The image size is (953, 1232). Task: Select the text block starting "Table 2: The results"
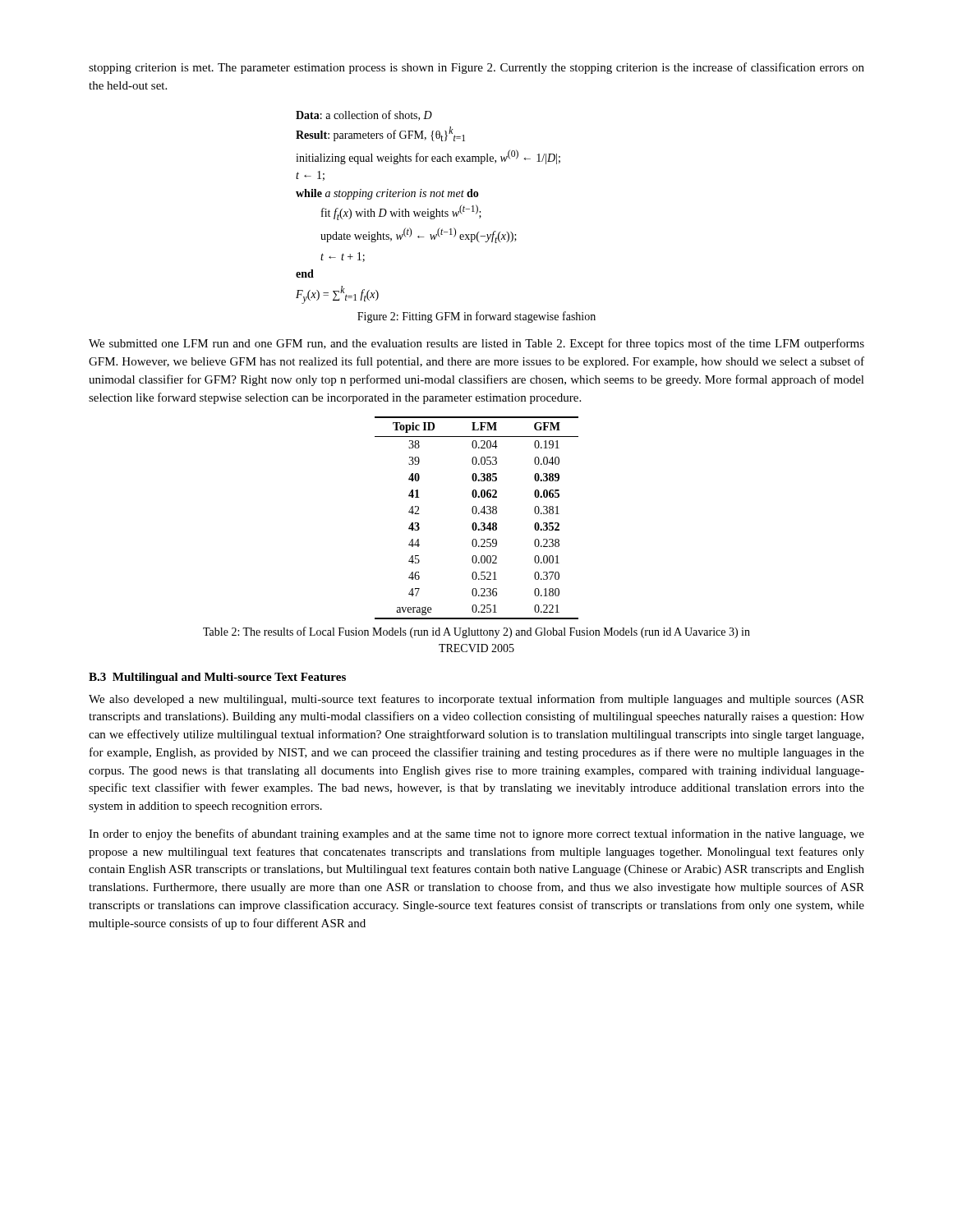point(476,640)
